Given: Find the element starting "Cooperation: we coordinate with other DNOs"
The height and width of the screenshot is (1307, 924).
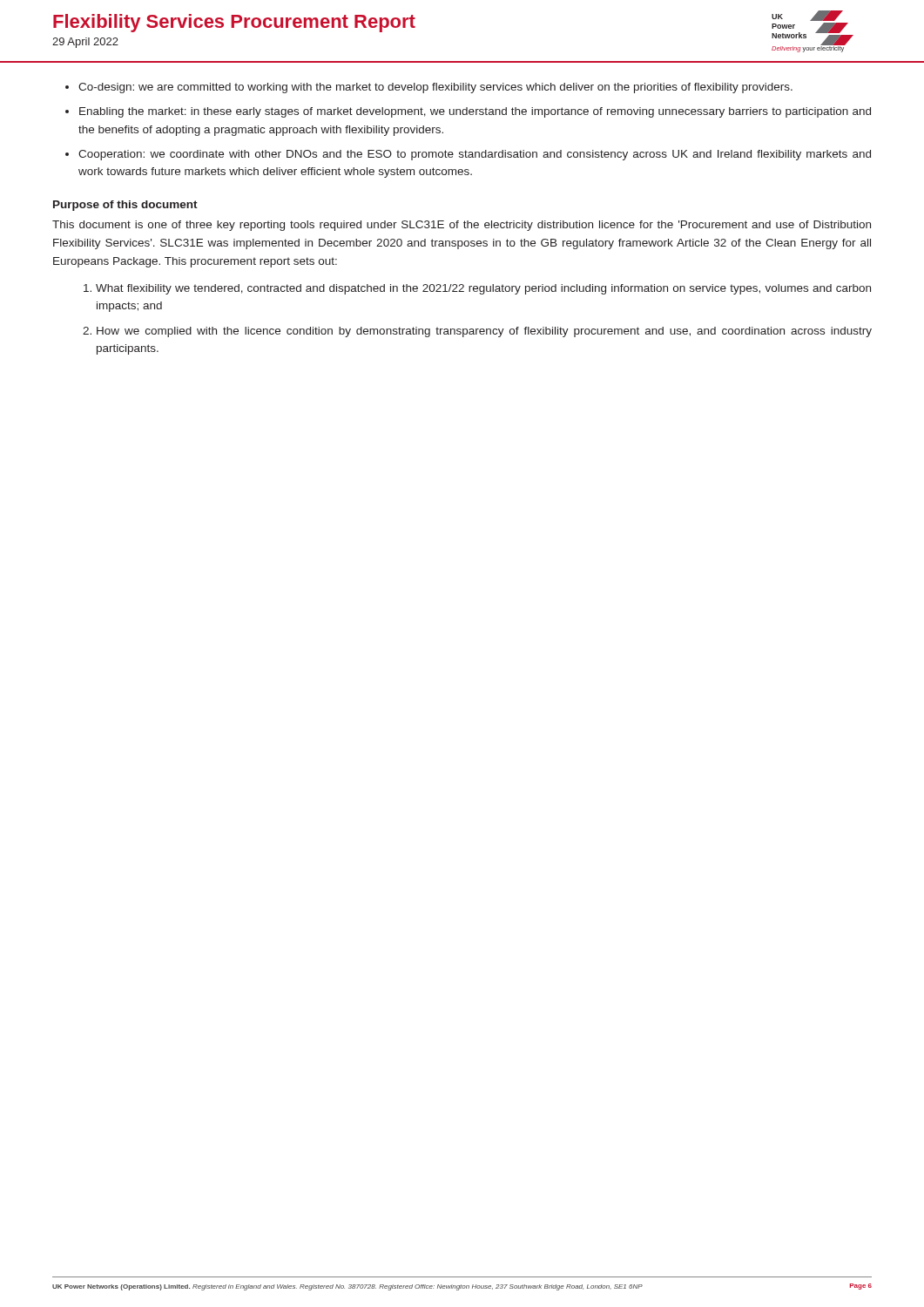Looking at the screenshot, I should coord(475,162).
